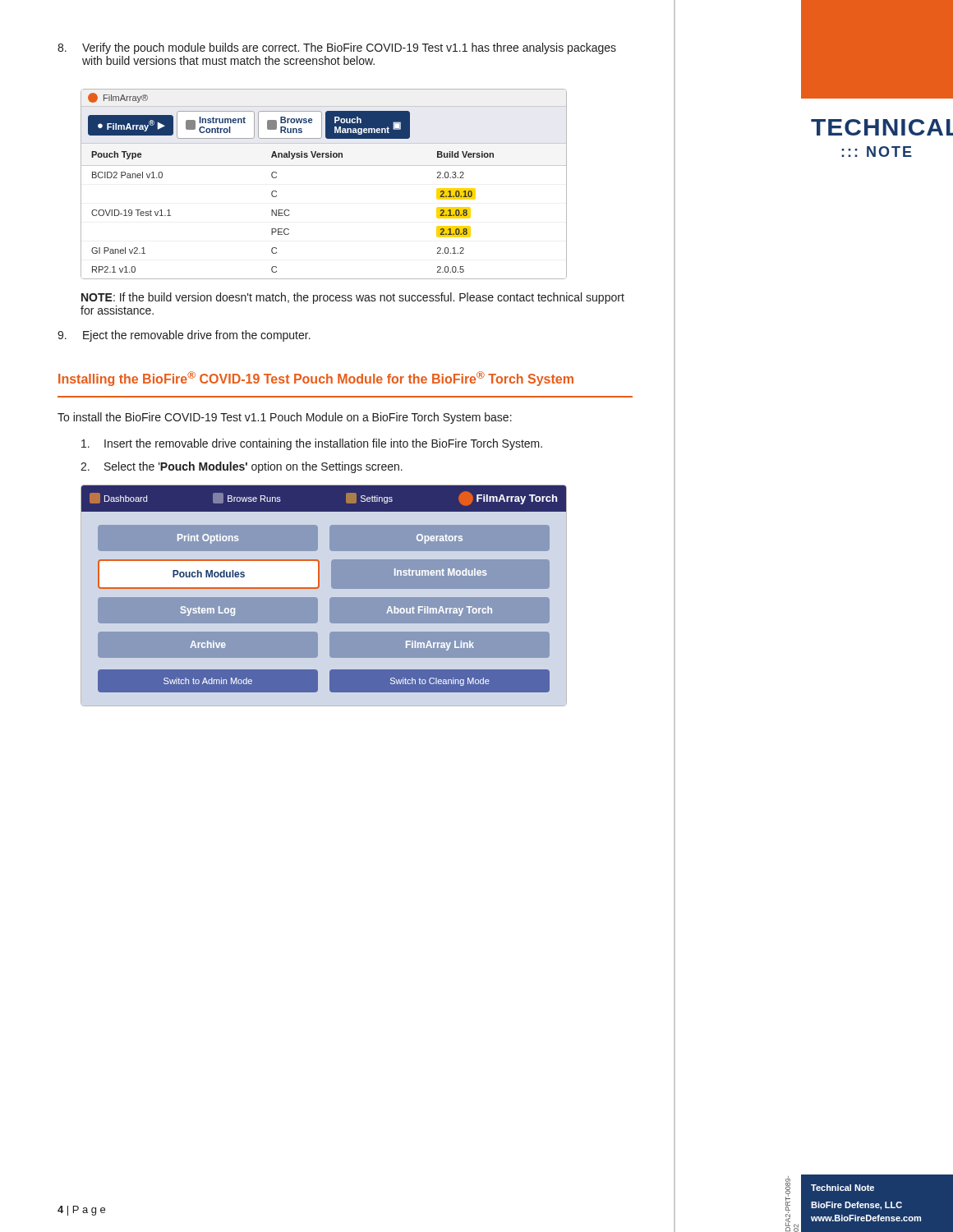Click on the list item that says "2. Select the 'Pouch Modules' option on"
The height and width of the screenshot is (1232, 953).
click(357, 466)
